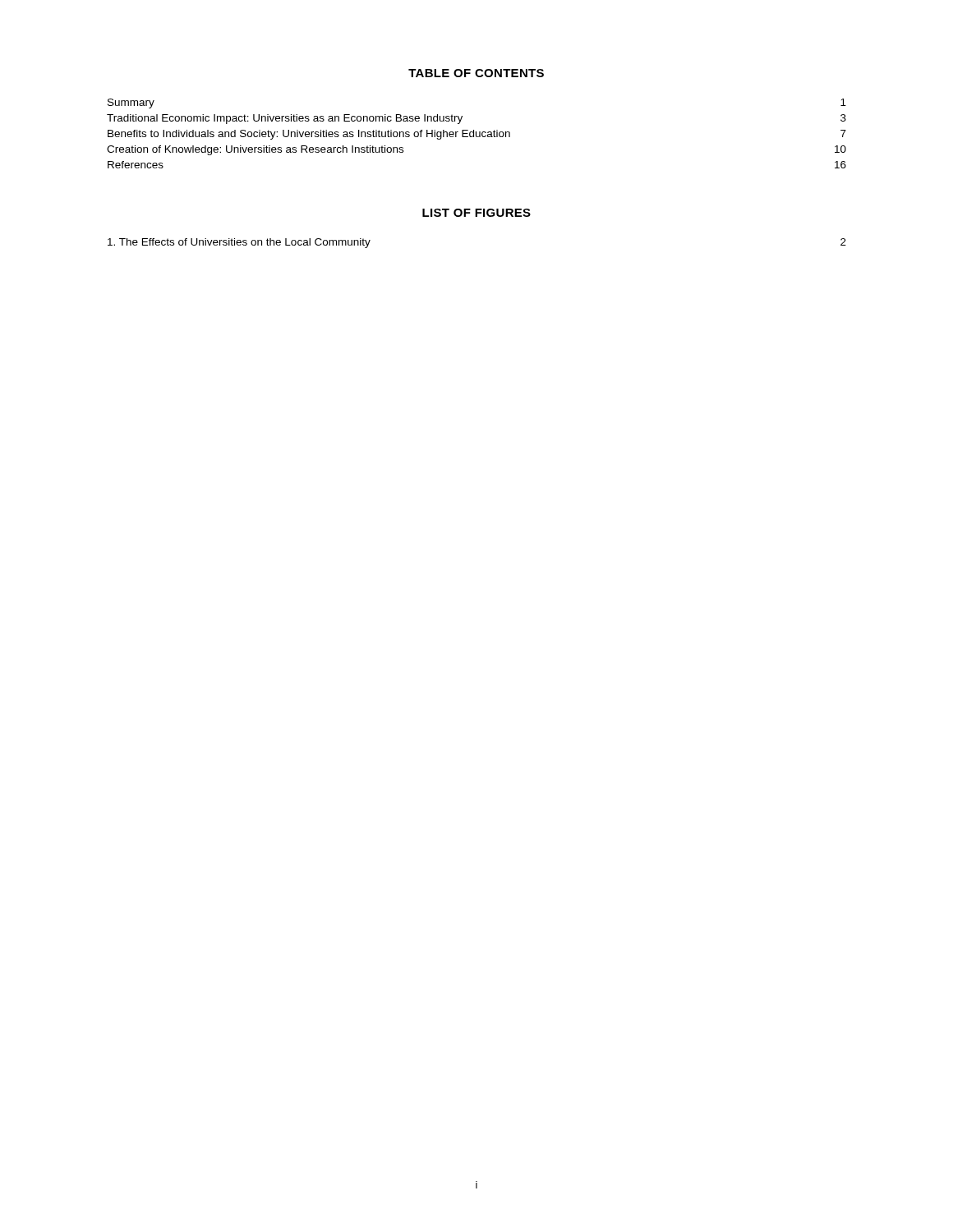Find the table that mentions "1. The Effects of Universities"
953x1232 pixels.
[476, 242]
